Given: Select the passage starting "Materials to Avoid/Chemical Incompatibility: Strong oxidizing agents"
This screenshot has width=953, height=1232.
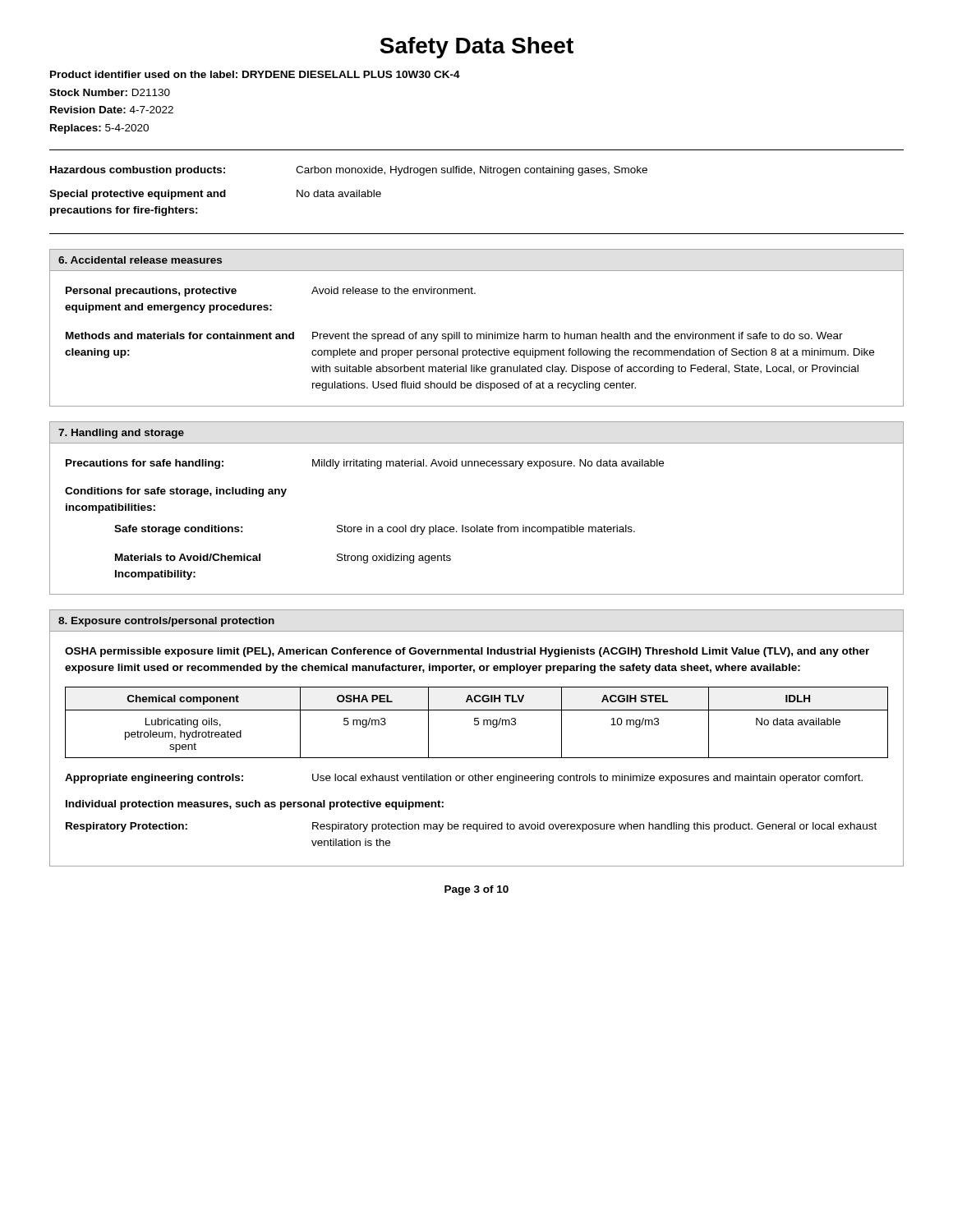Looking at the screenshot, I should coord(189,558).
